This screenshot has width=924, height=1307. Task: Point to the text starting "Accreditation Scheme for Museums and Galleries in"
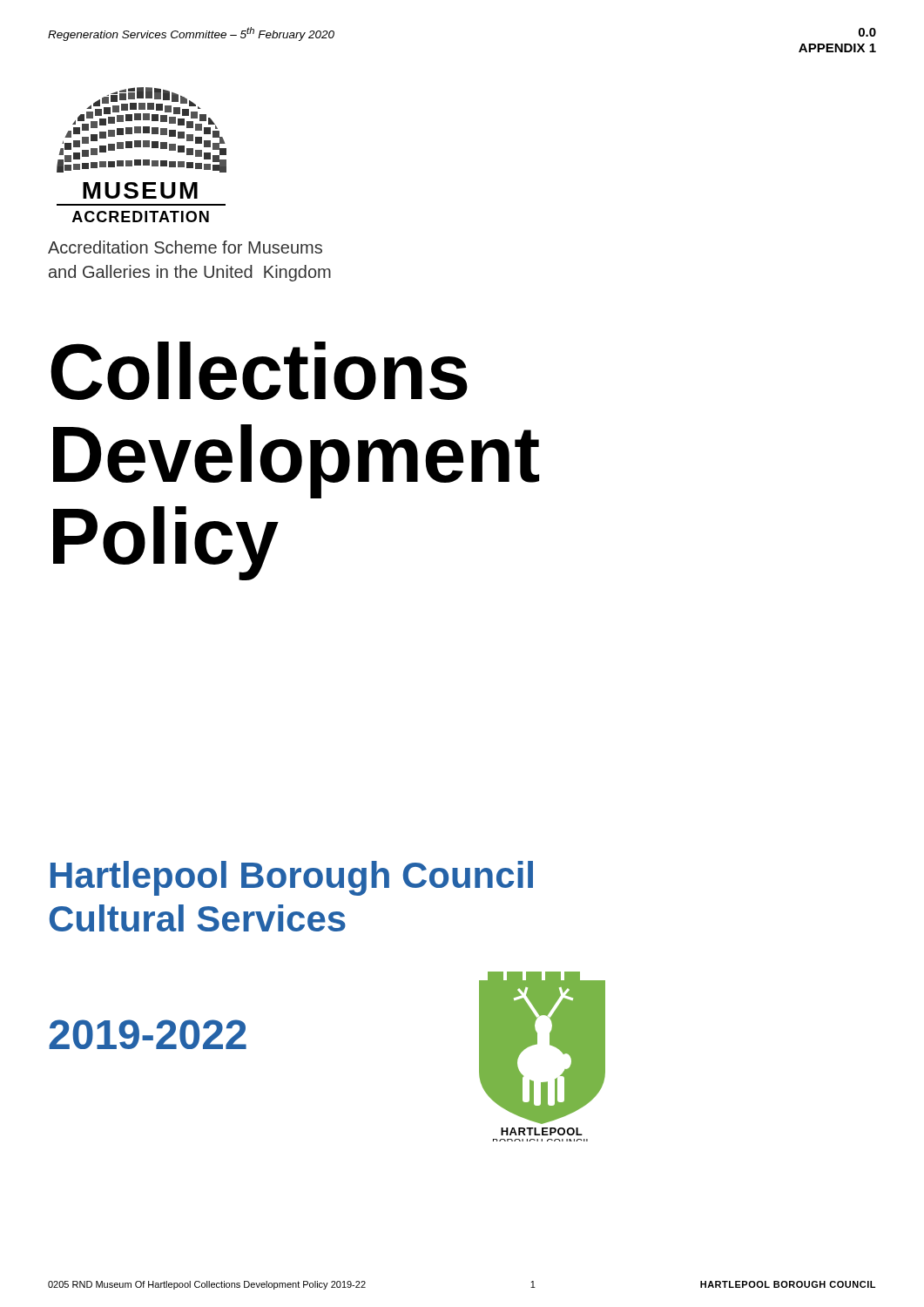[x=190, y=260]
